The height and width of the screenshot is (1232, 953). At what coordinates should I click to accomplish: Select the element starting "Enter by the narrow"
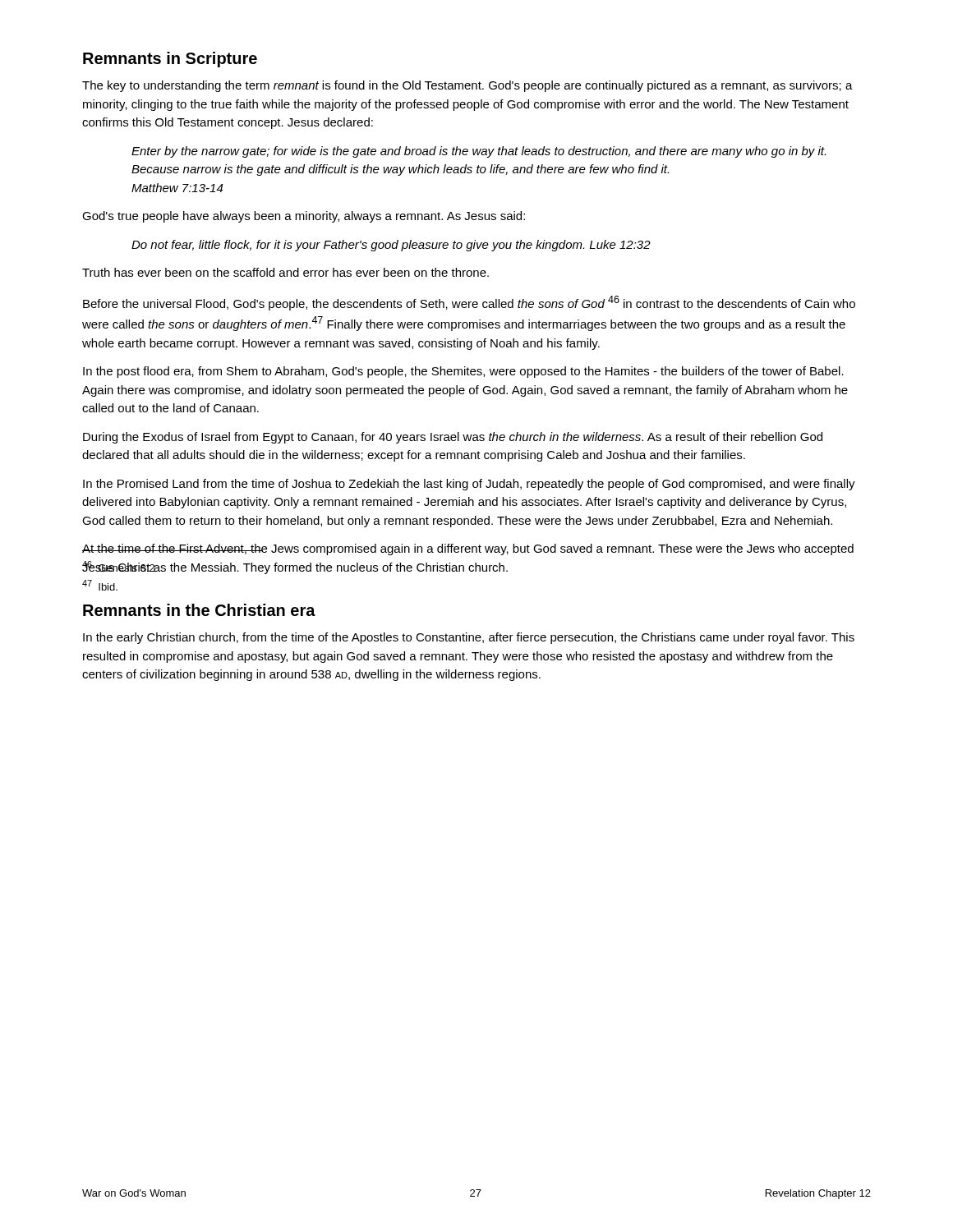(501, 169)
